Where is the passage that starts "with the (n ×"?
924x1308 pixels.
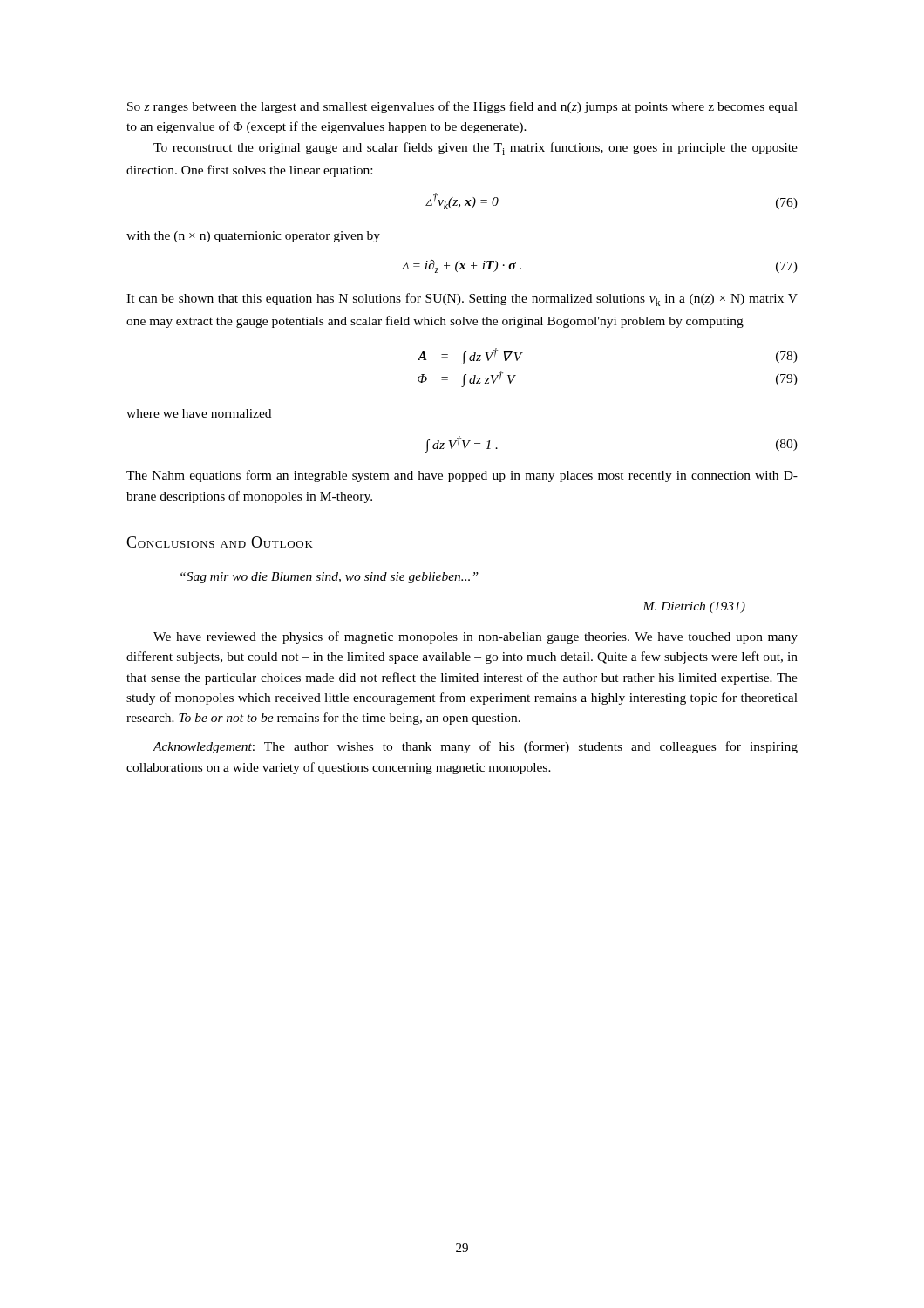253,235
